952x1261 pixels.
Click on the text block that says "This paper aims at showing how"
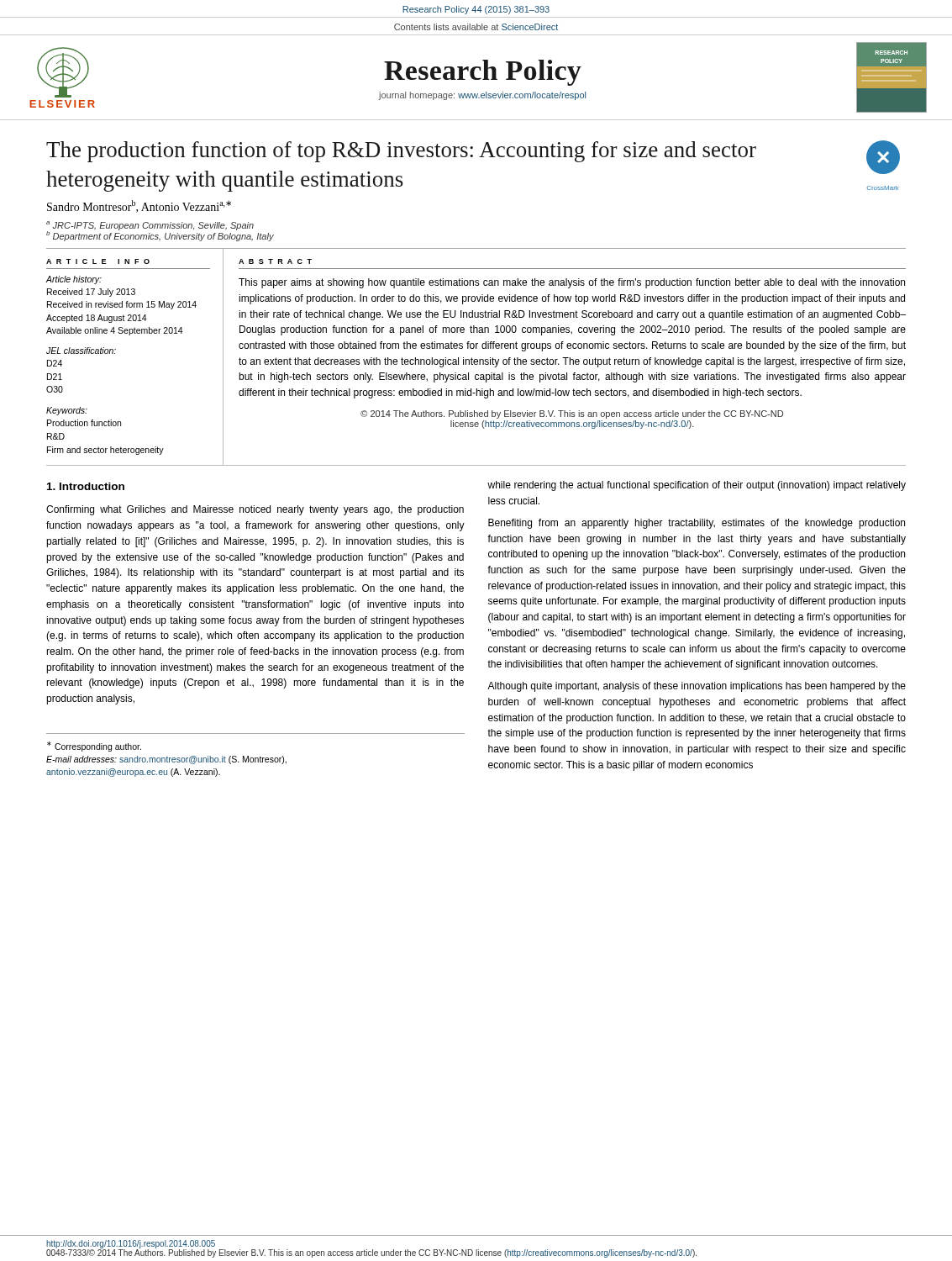tap(572, 338)
